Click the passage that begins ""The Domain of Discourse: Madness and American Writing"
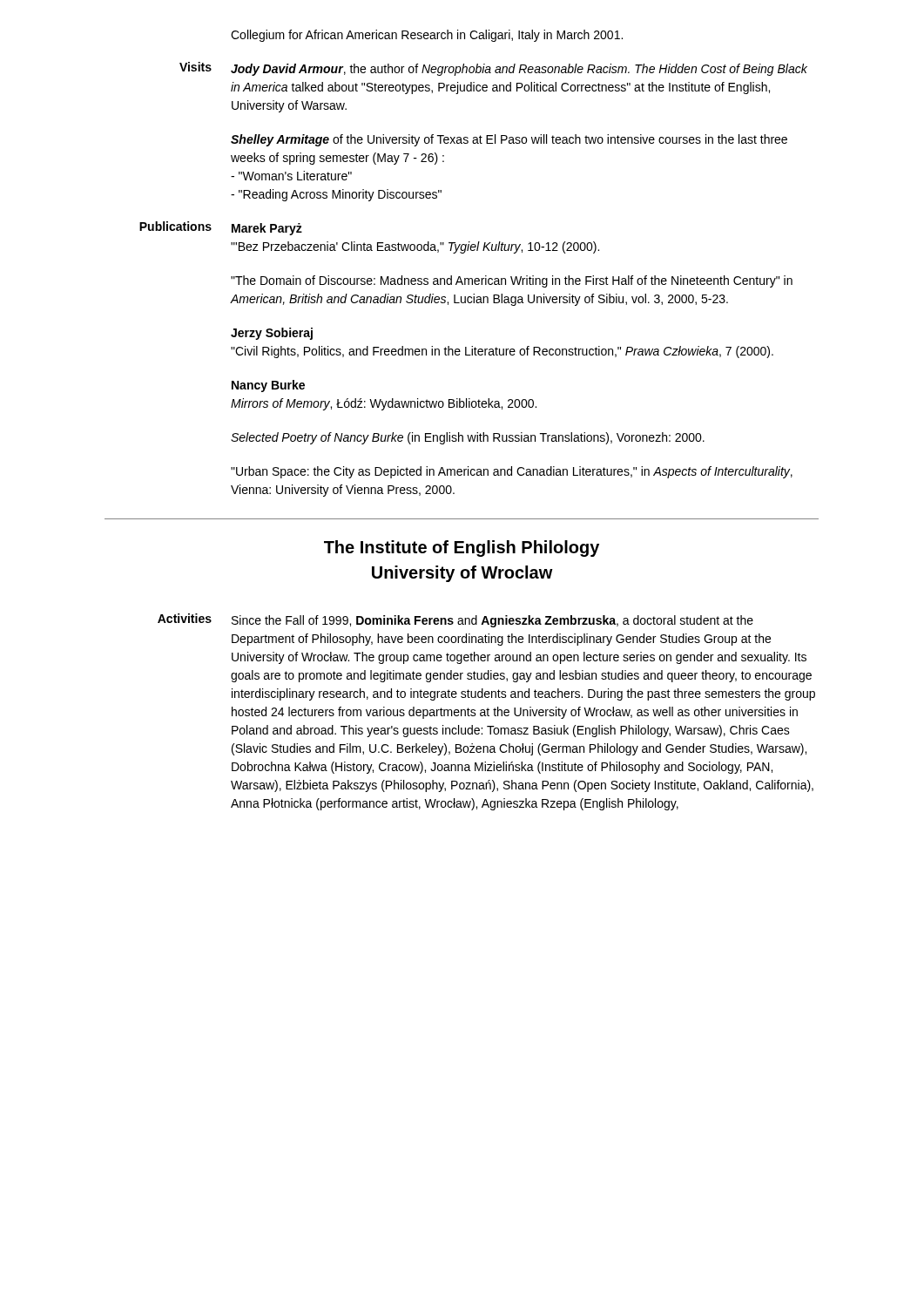924x1307 pixels. click(x=462, y=290)
